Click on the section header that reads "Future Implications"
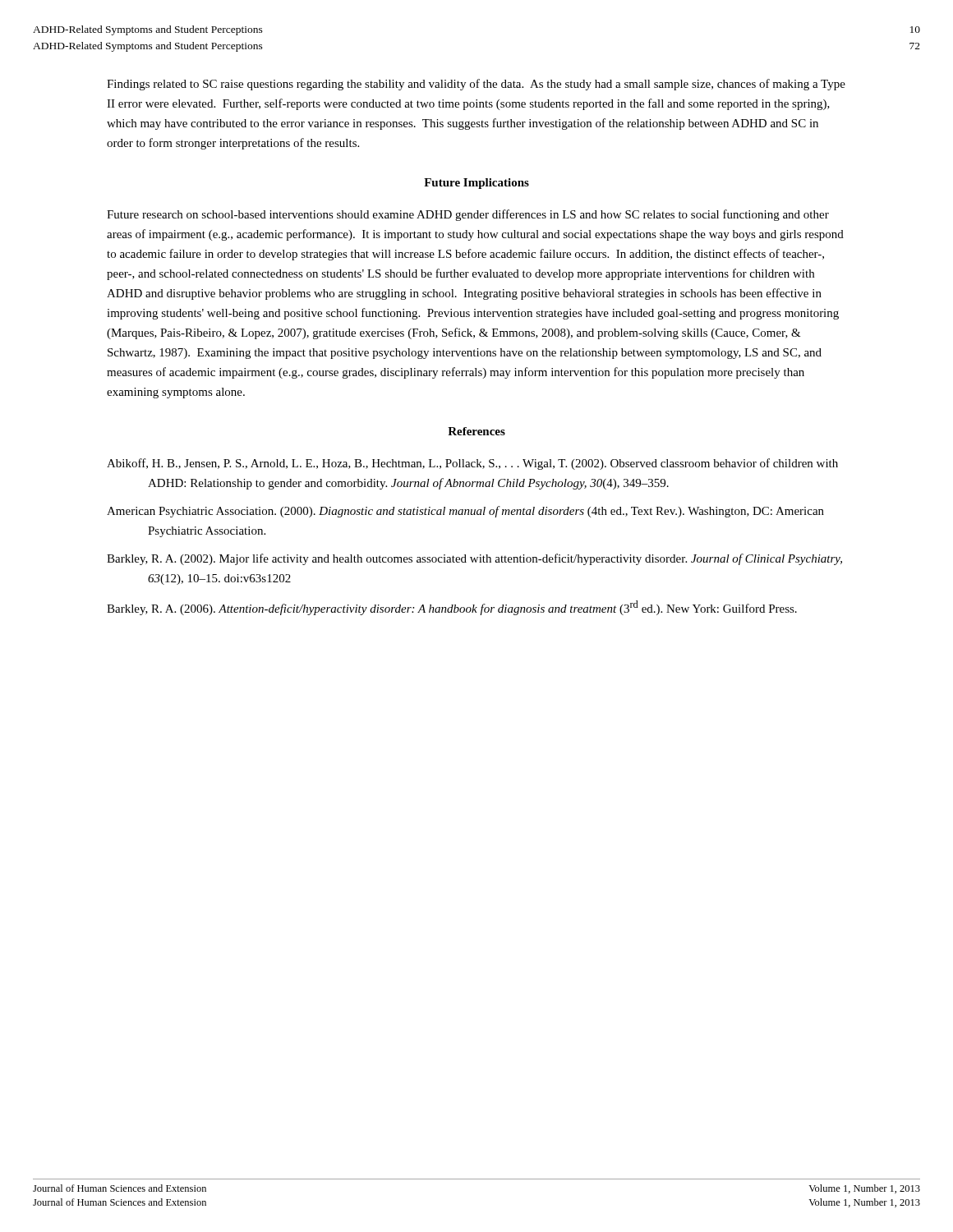953x1232 pixels. click(476, 182)
